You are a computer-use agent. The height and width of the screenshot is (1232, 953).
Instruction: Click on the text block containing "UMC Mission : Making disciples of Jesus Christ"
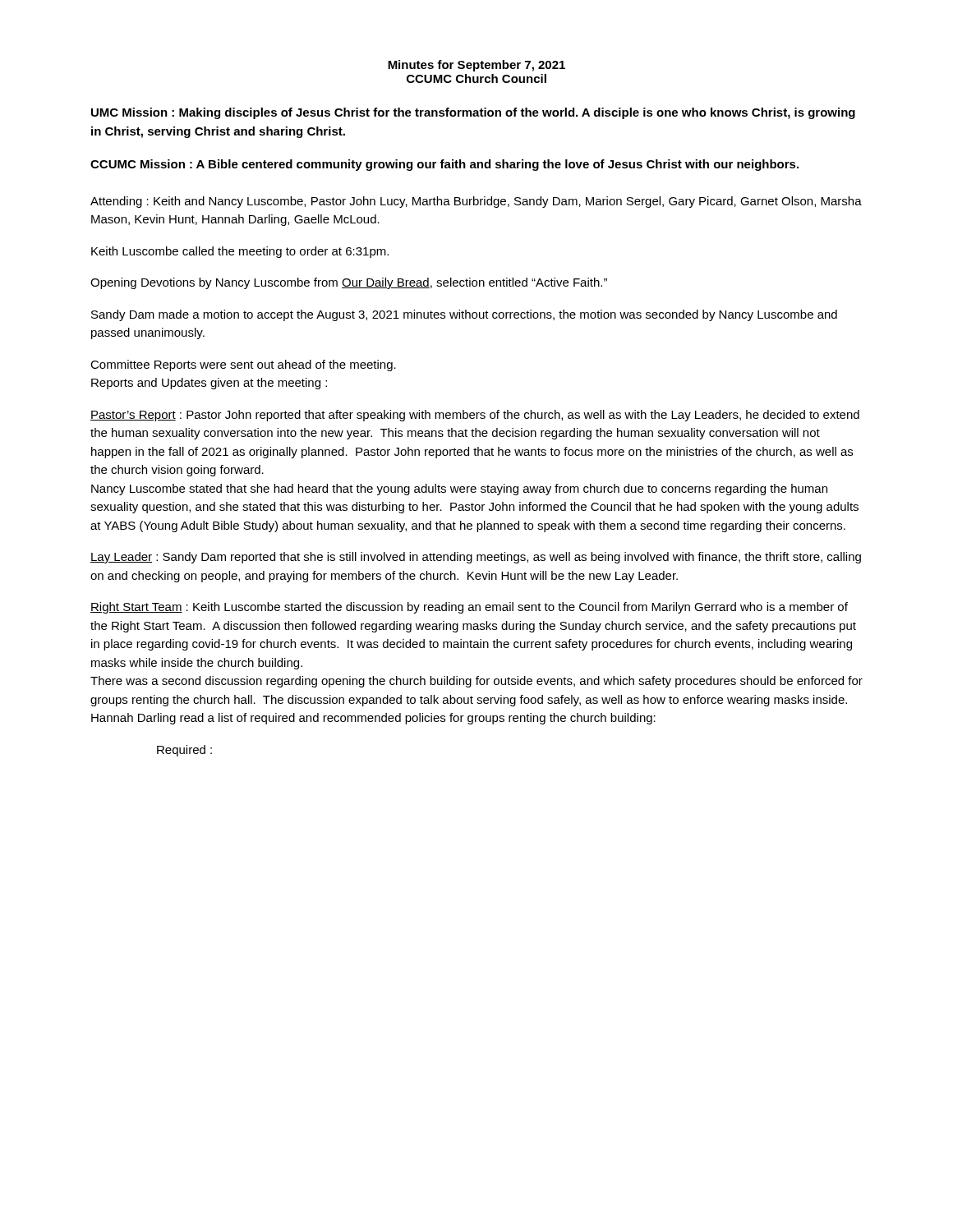pos(473,121)
